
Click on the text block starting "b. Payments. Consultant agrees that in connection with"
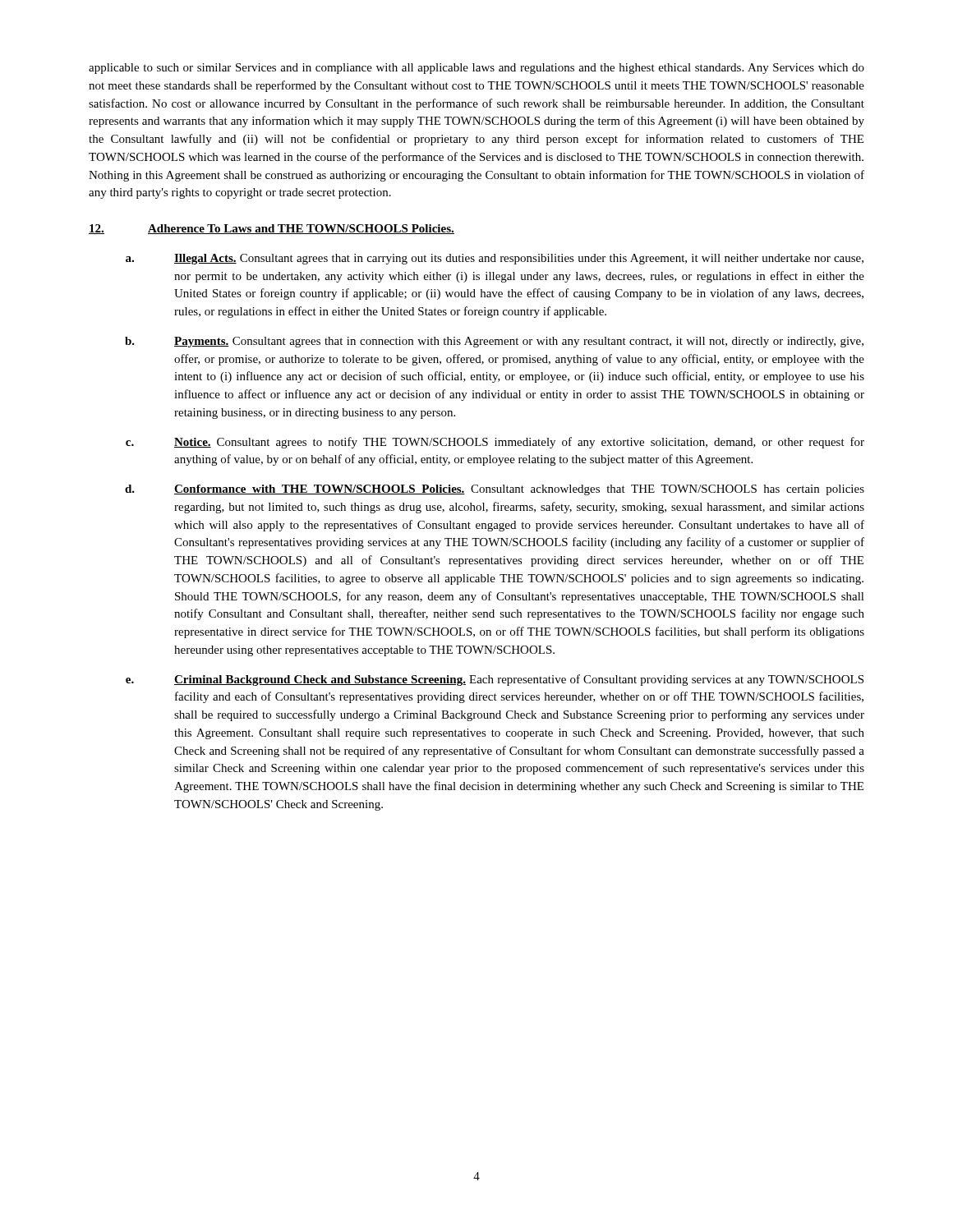coord(476,377)
